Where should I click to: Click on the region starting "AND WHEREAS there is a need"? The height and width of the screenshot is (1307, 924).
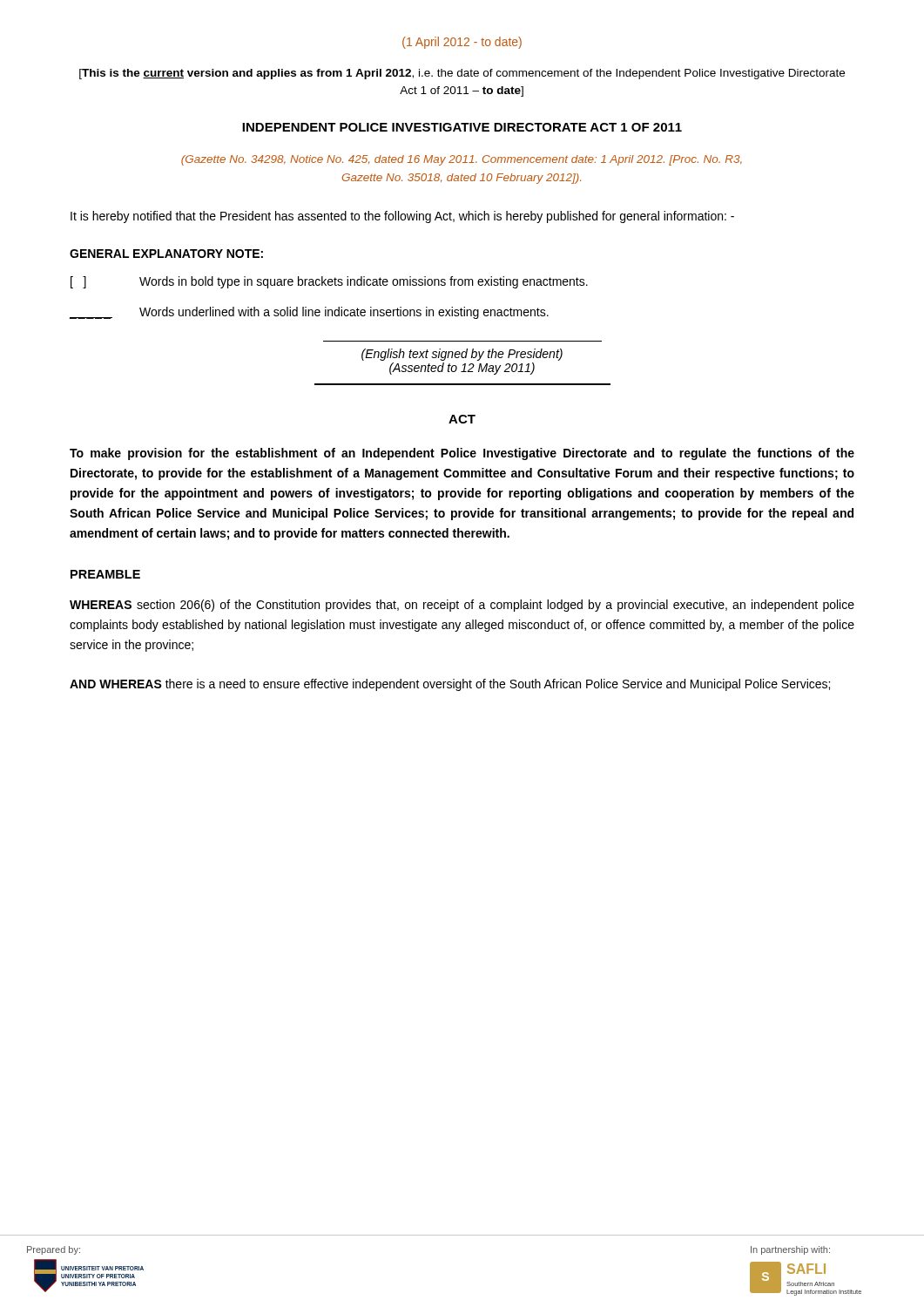[x=450, y=684]
